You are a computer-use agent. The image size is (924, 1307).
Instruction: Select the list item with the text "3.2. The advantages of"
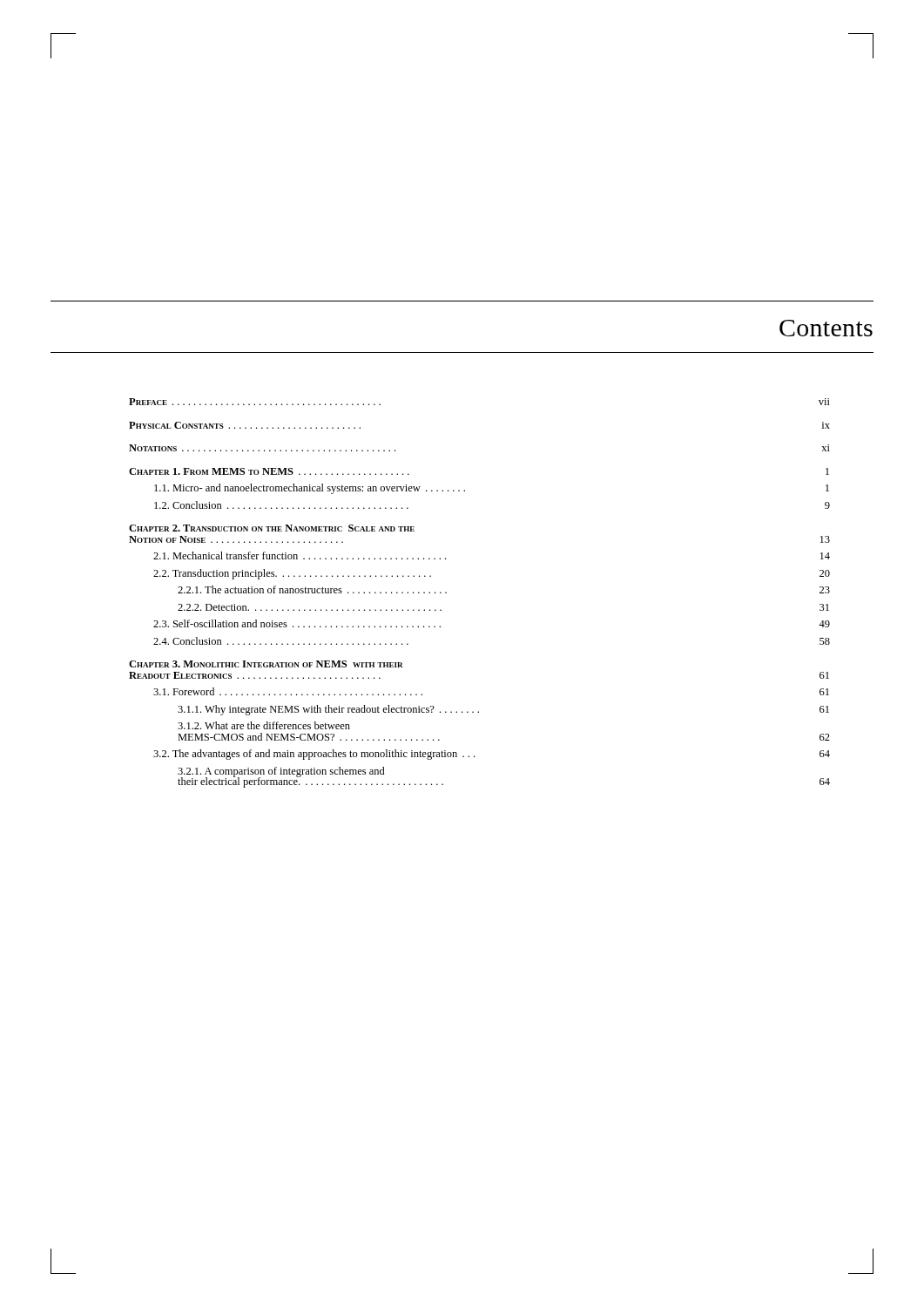click(x=302, y=754)
